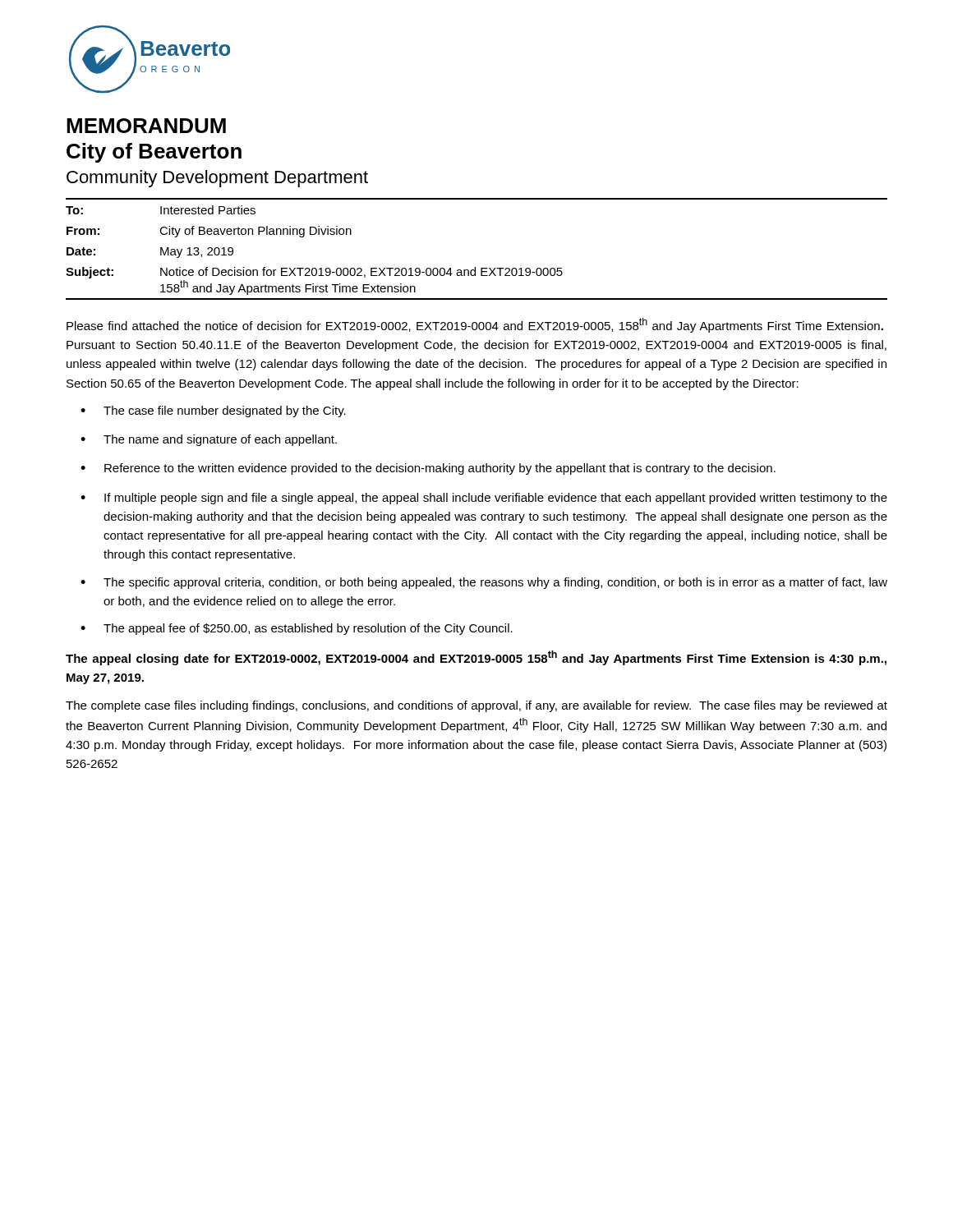The image size is (953, 1232).
Task: Click on the element starting "• The case"
Action: [x=213, y=411]
